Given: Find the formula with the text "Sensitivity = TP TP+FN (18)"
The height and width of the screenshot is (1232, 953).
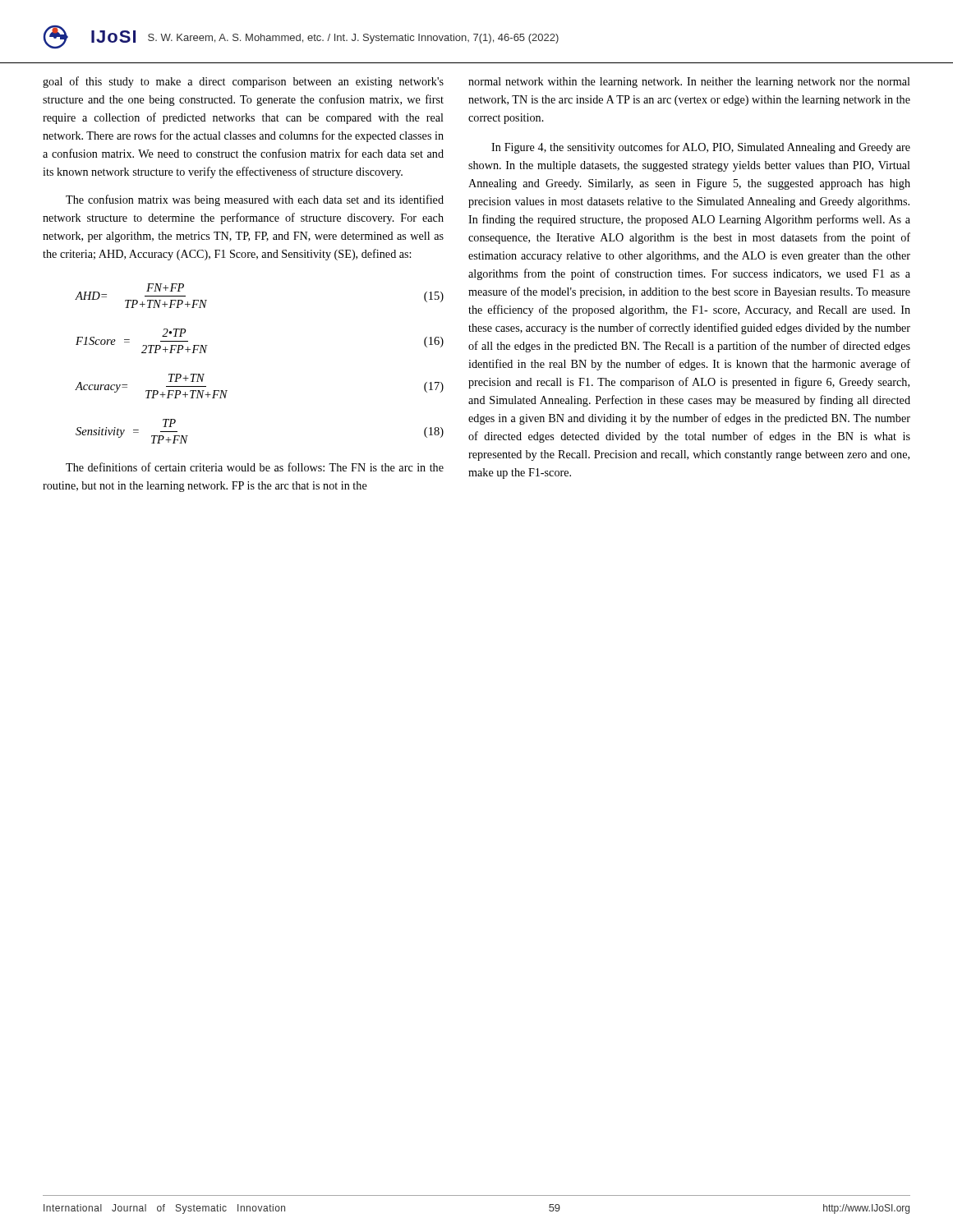Looking at the screenshot, I should [x=170, y=432].
